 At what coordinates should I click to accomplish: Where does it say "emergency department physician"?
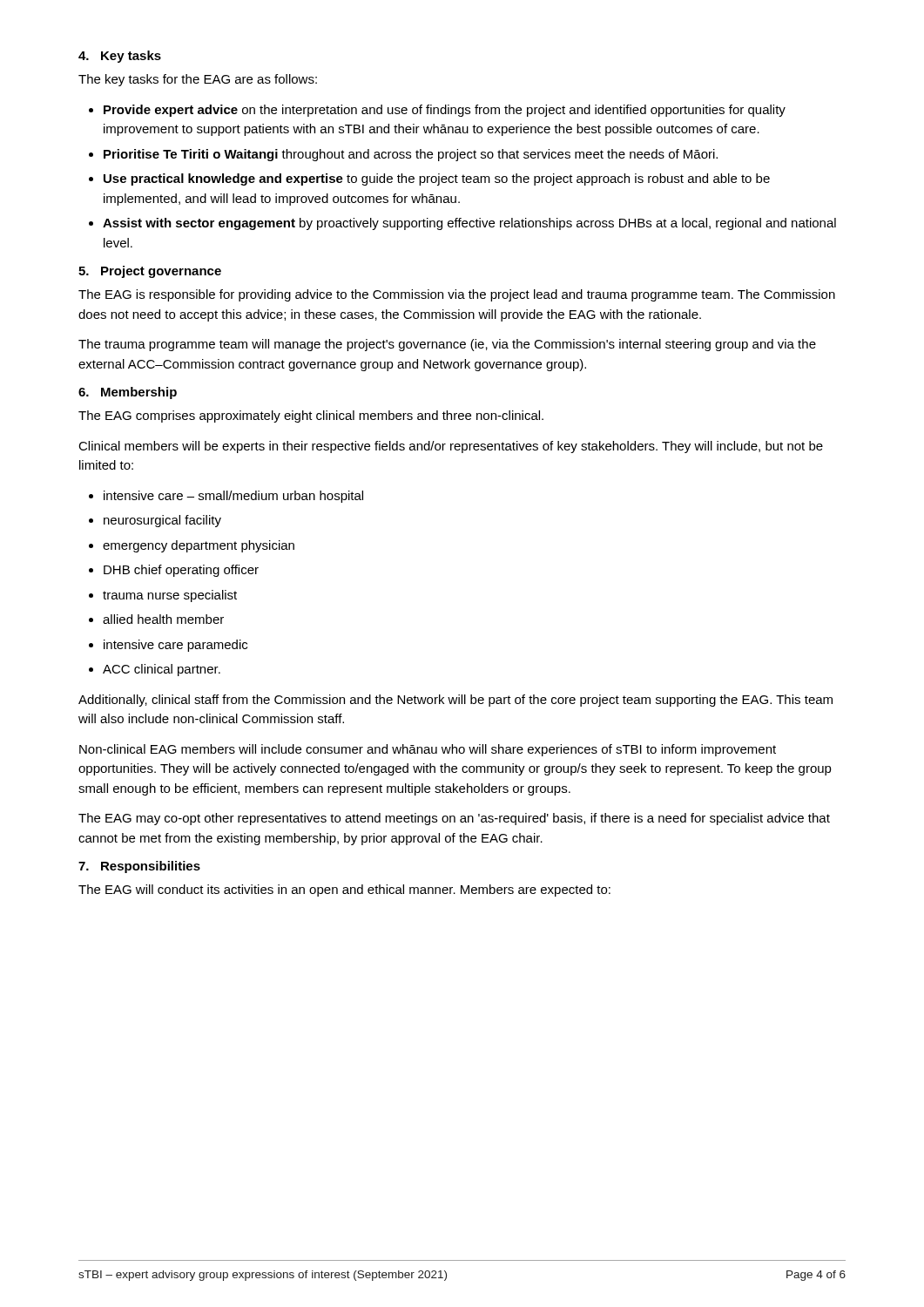(199, 545)
